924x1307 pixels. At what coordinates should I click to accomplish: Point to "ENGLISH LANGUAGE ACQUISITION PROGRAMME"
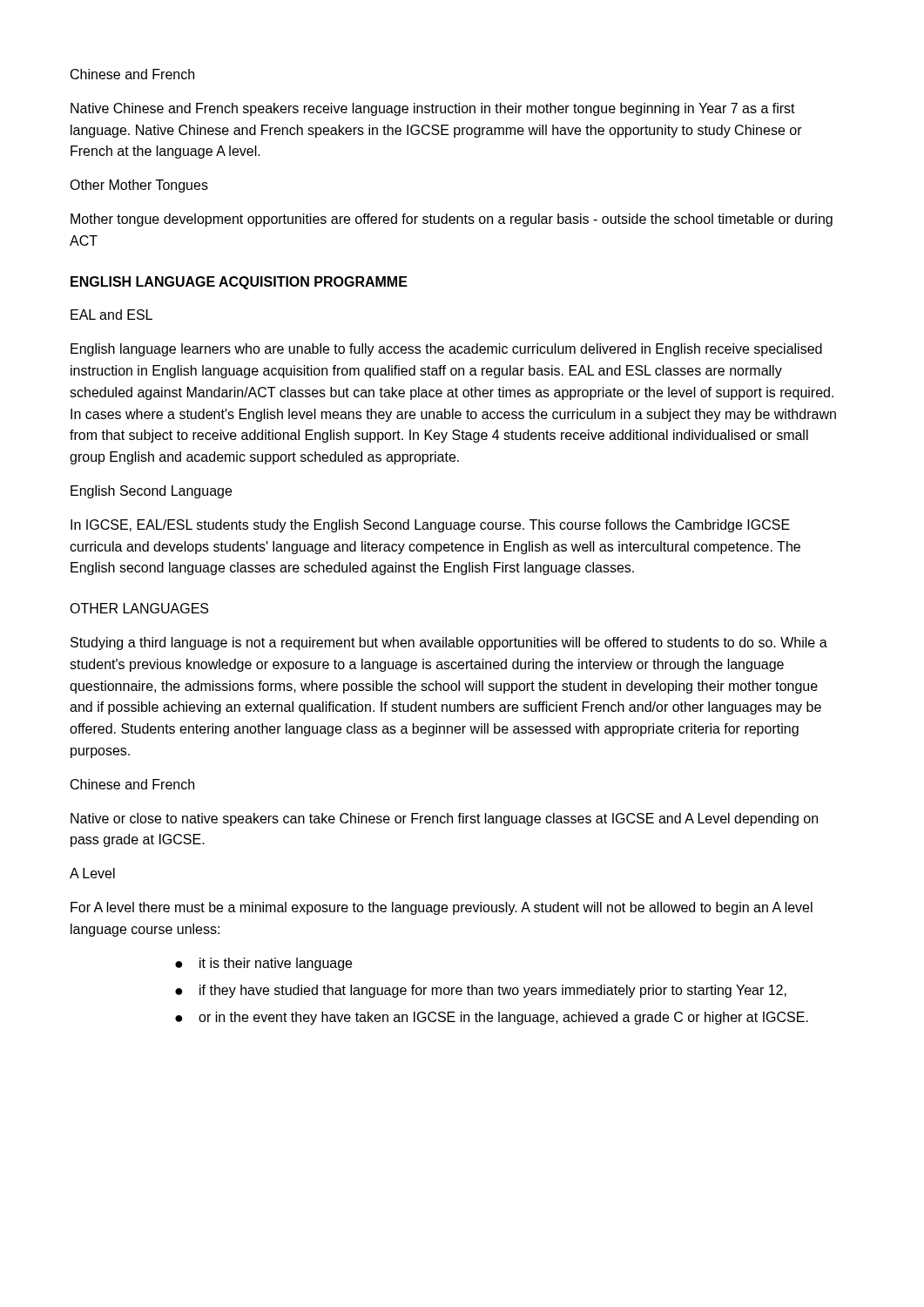coord(239,282)
